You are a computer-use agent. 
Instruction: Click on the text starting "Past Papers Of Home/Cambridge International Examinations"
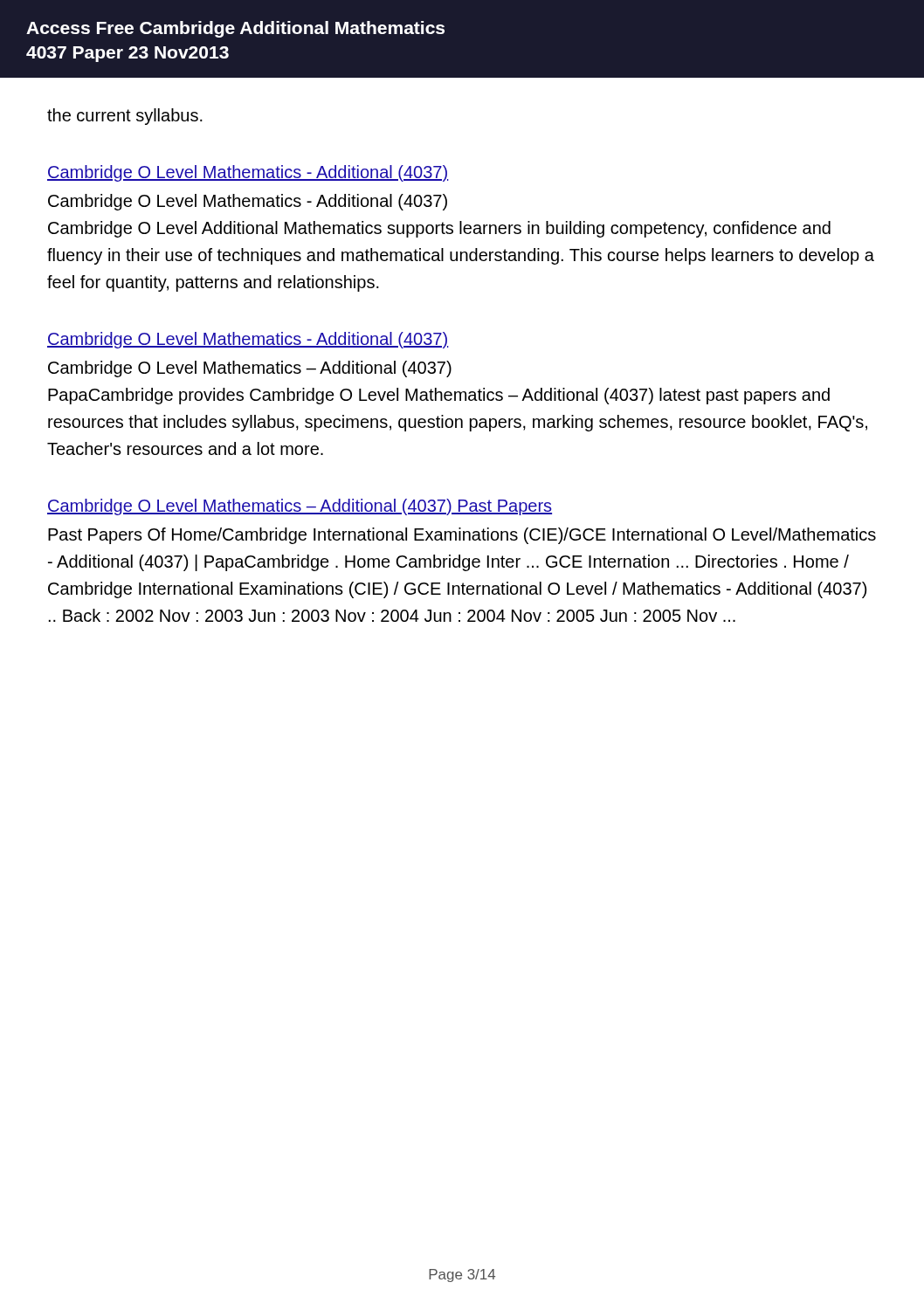click(462, 575)
